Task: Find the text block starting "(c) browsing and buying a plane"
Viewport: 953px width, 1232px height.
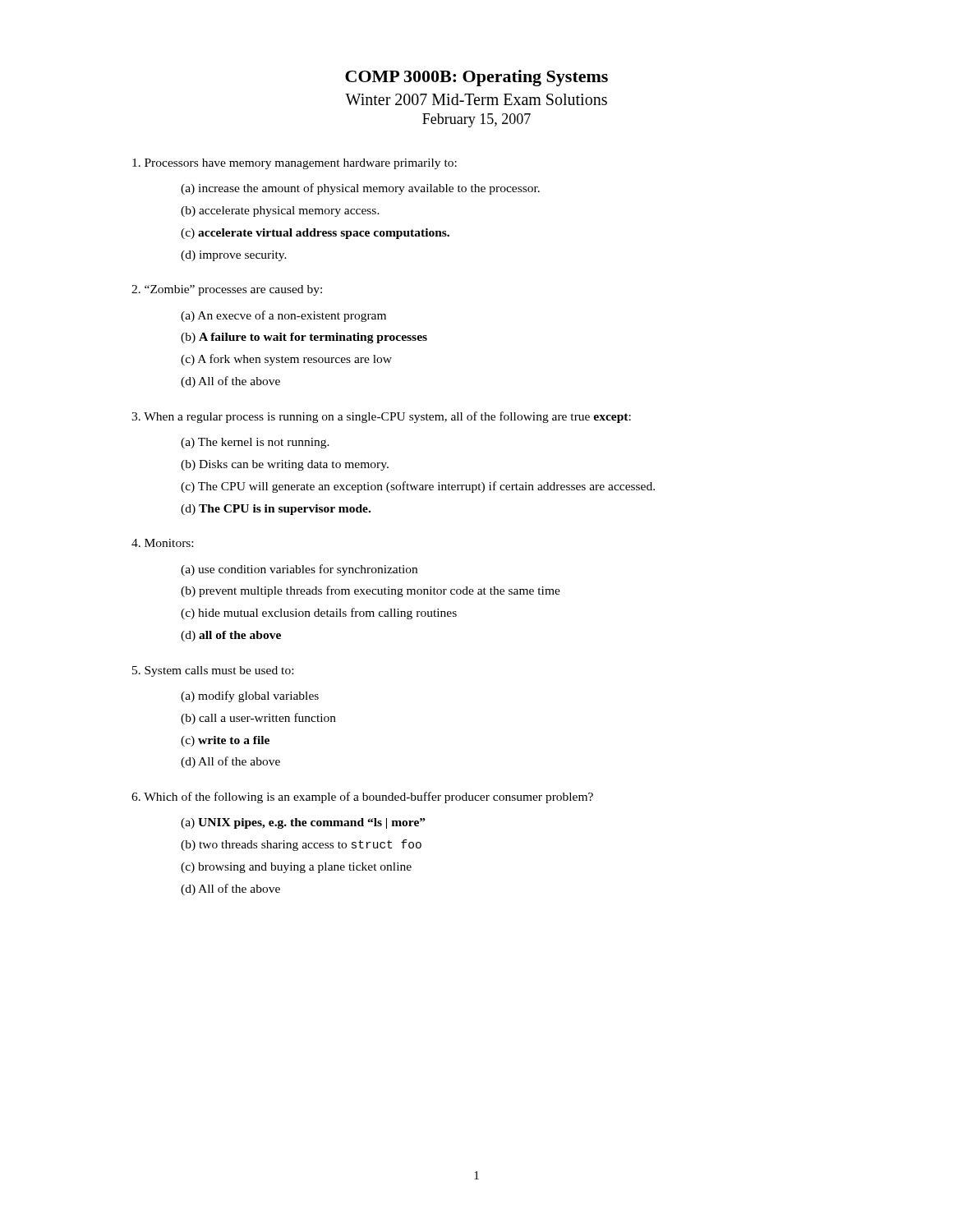Action: (296, 866)
